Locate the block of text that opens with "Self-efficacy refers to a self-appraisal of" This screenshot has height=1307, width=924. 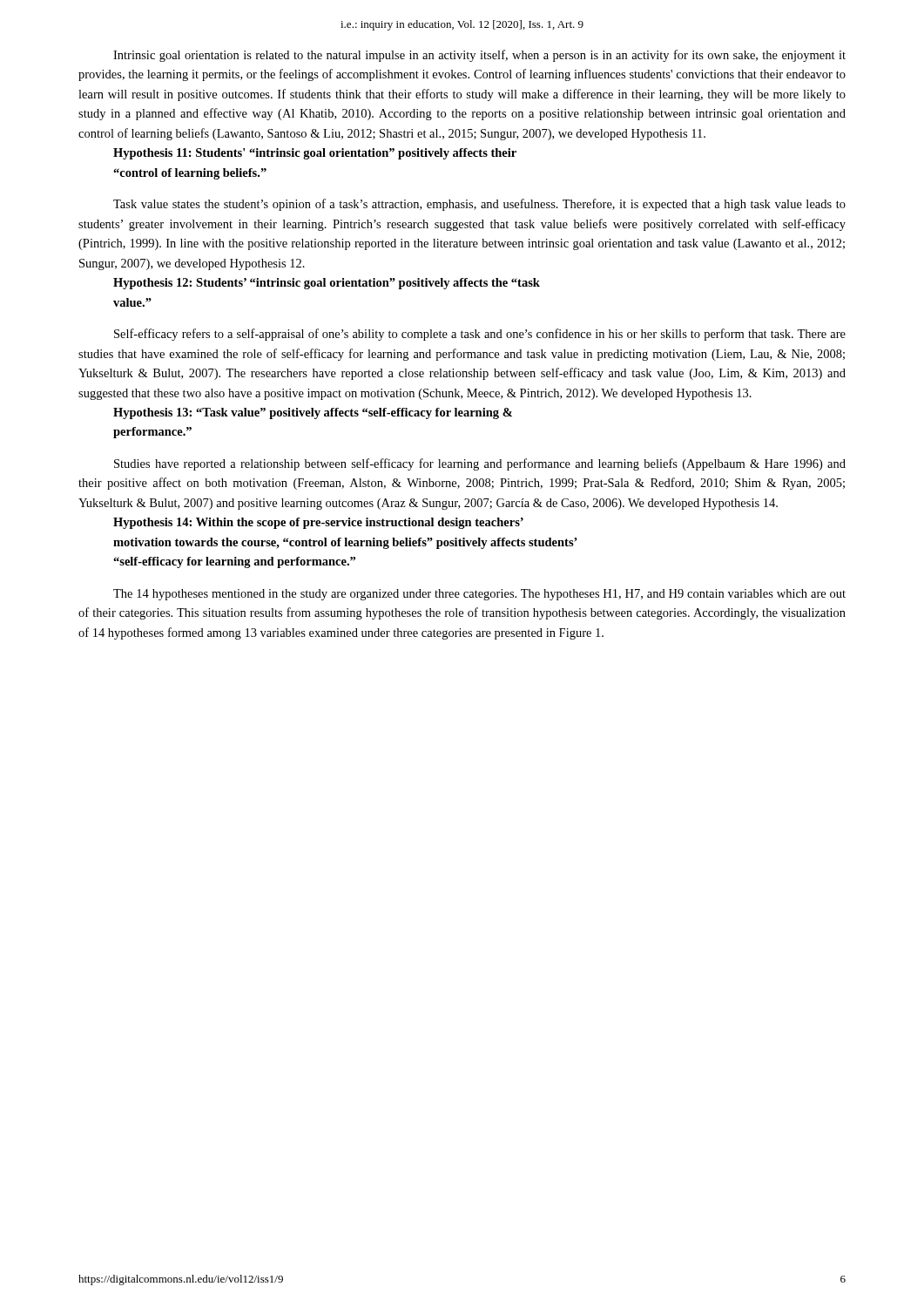pyautogui.click(x=462, y=363)
